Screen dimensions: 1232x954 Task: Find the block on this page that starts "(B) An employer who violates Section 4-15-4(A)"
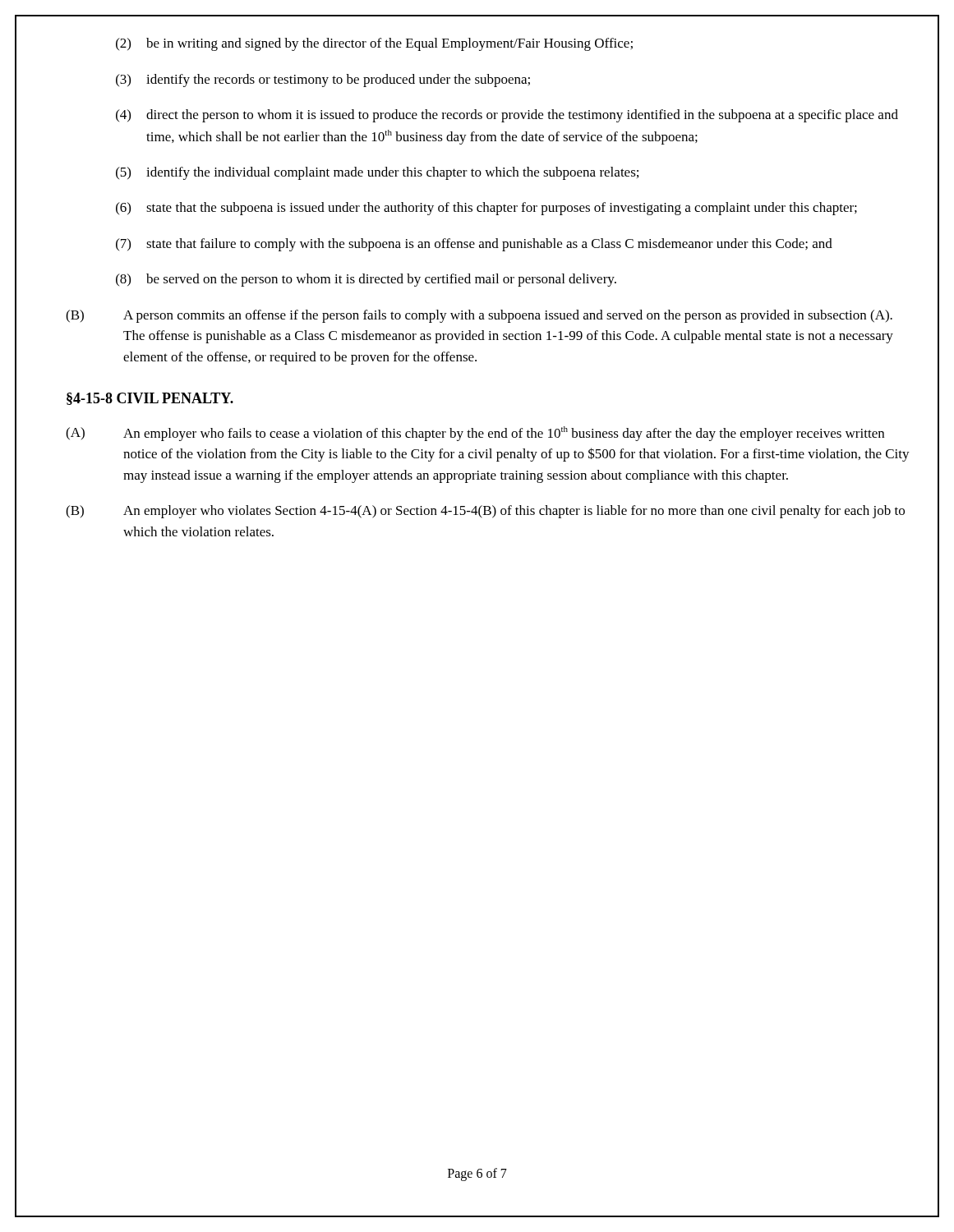click(x=477, y=521)
